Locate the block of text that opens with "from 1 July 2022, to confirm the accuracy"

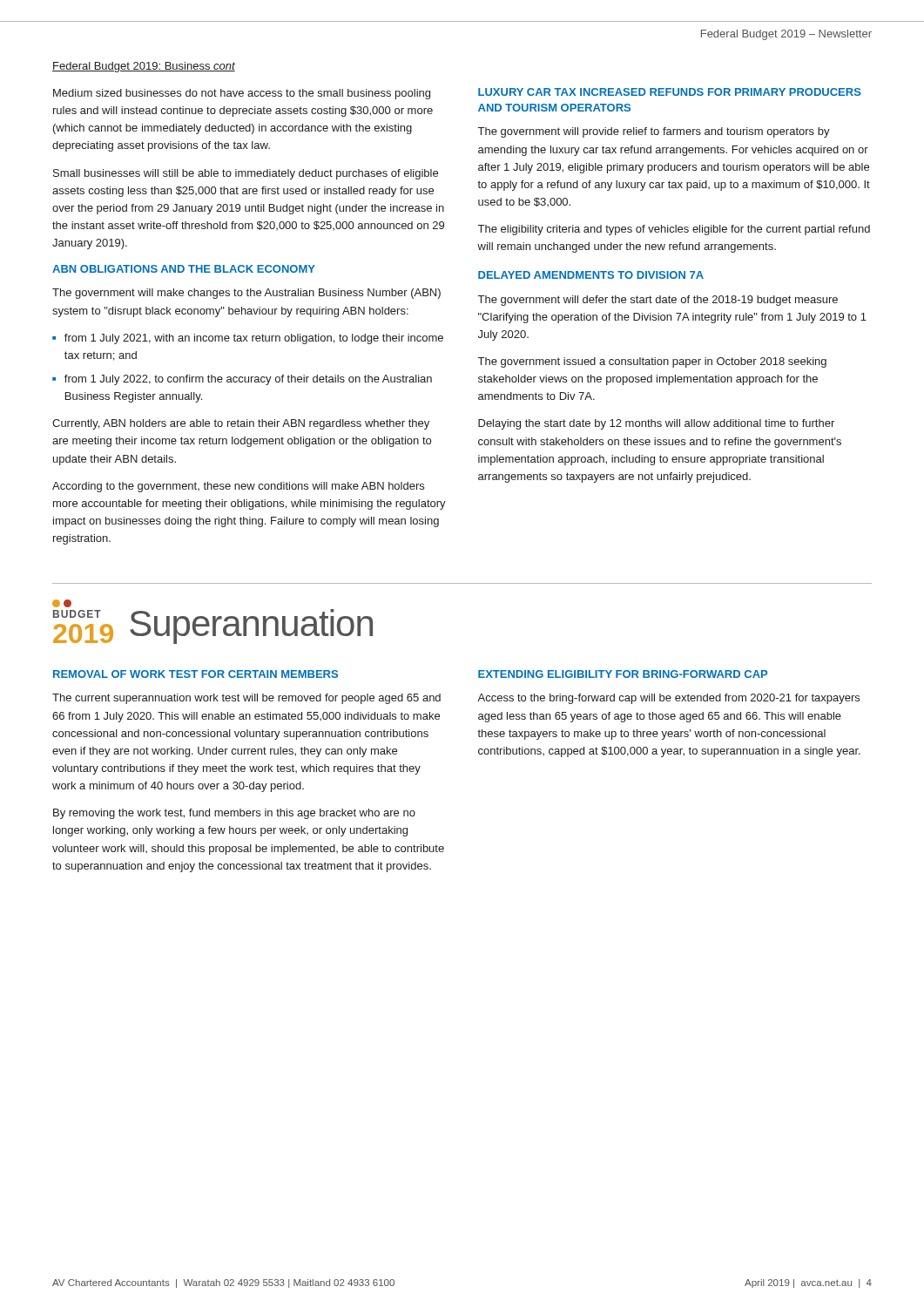[248, 387]
